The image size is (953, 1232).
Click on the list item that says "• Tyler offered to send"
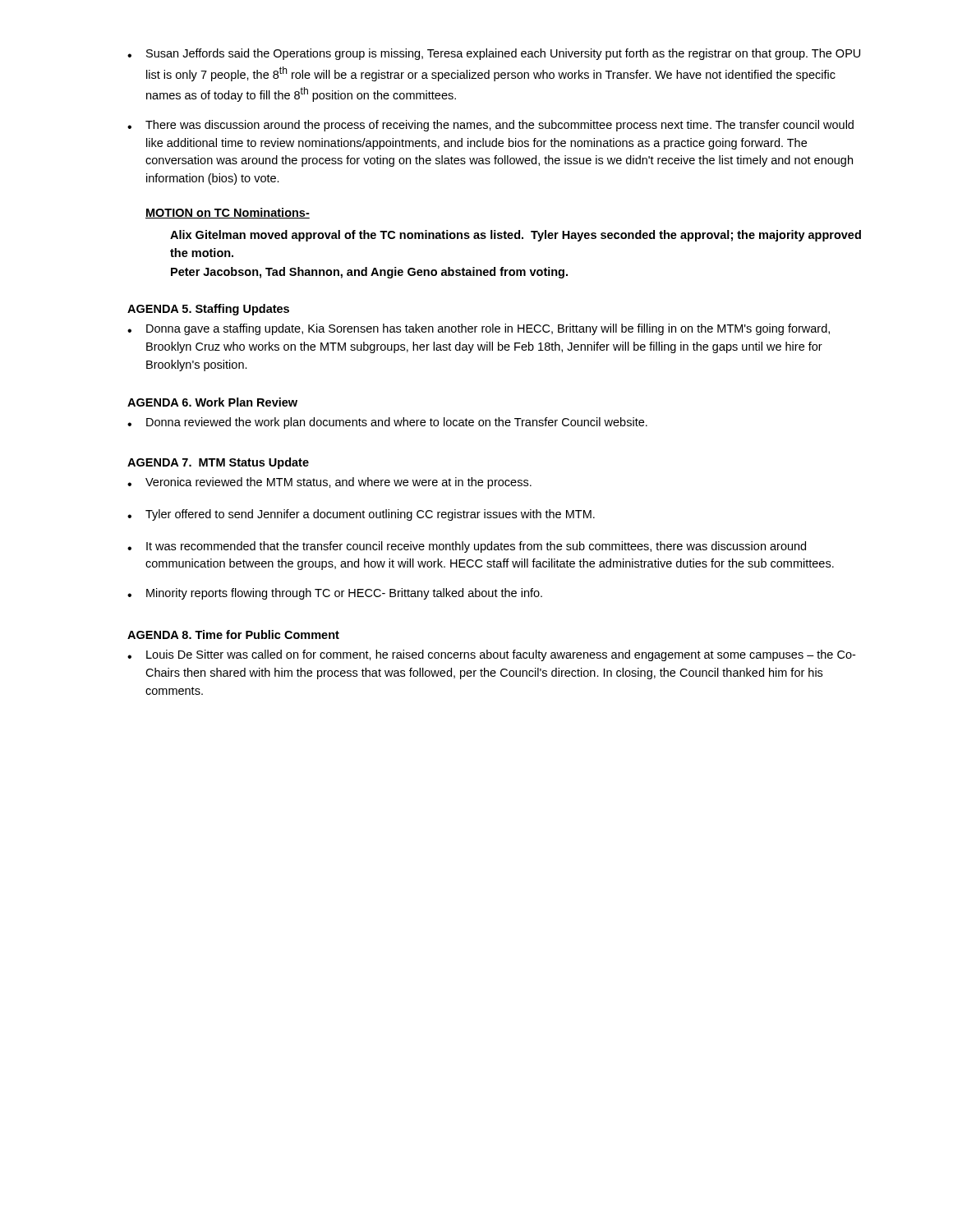point(495,516)
